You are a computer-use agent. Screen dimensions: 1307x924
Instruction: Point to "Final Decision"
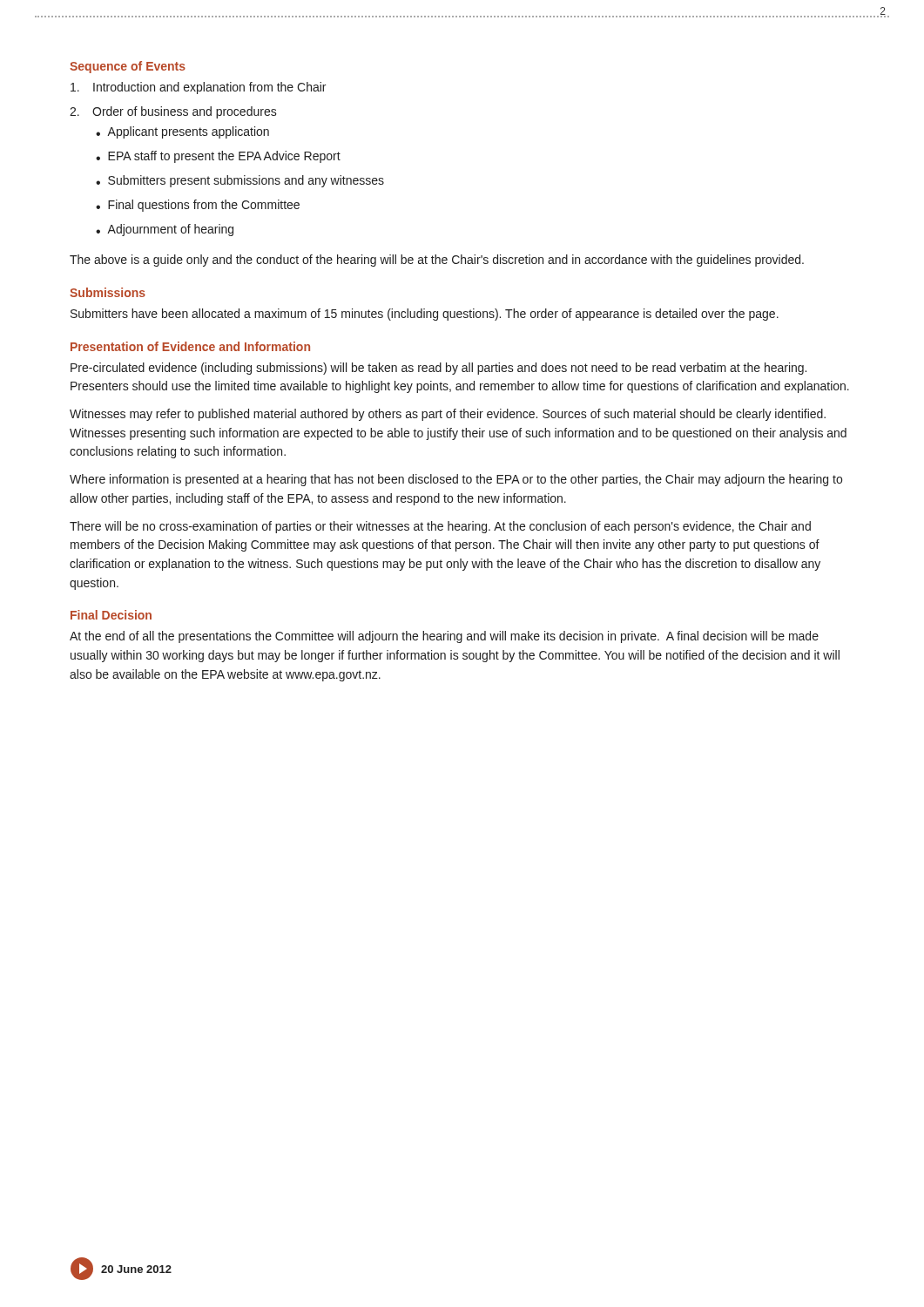[111, 615]
